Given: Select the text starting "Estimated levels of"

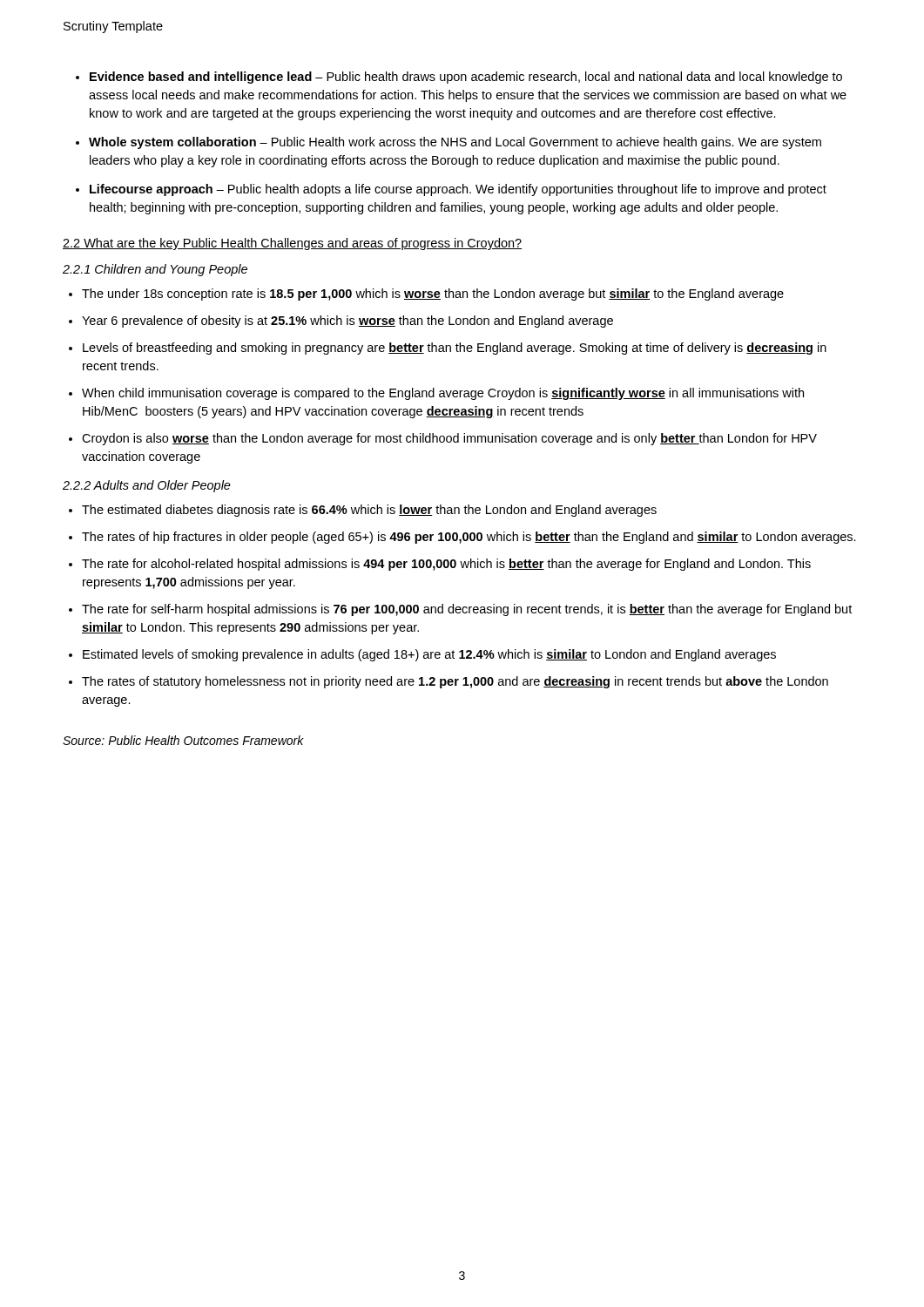Looking at the screenshot, I should coord(429,655).
